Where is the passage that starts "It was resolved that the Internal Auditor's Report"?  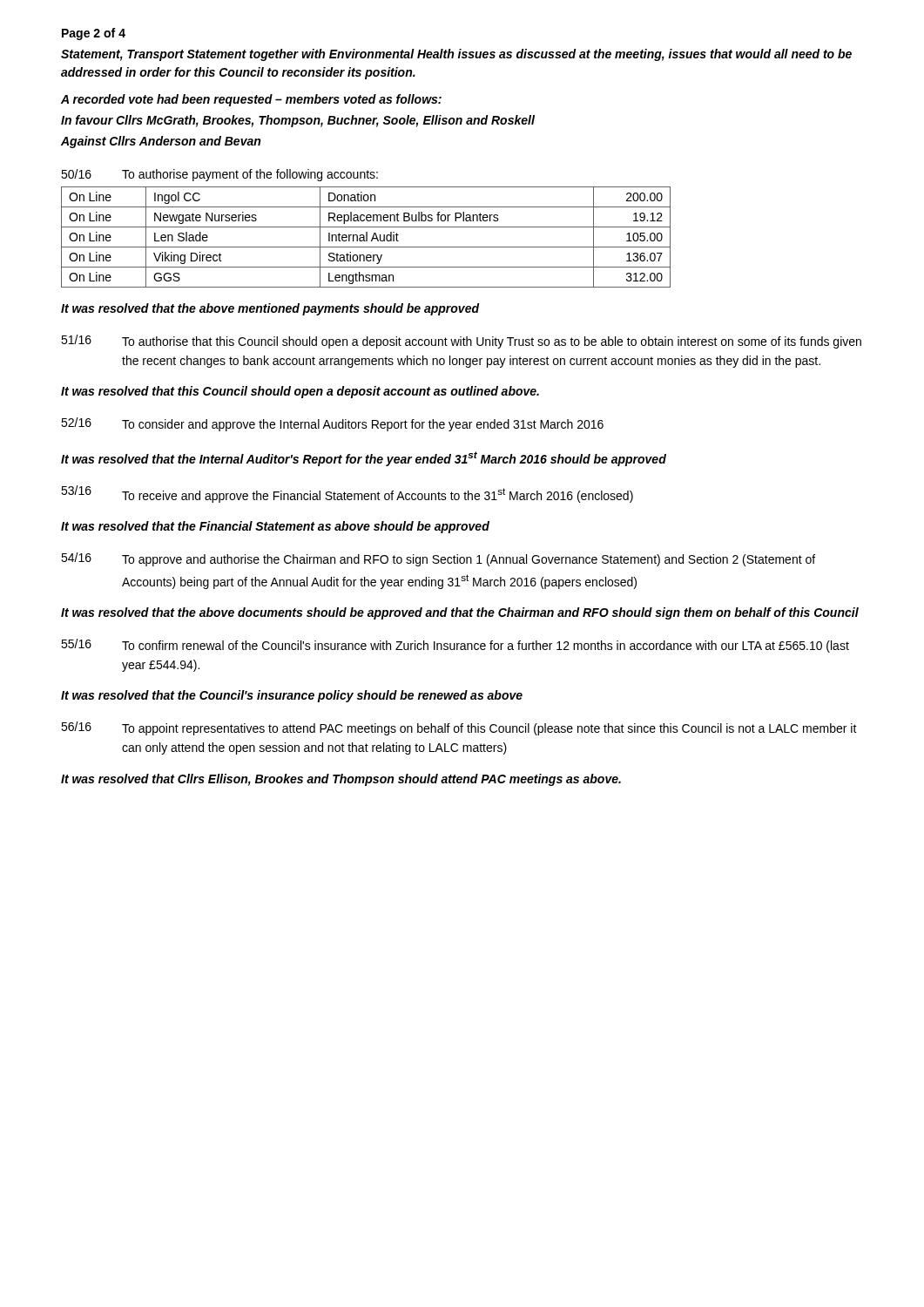click(x=363, y=457)
